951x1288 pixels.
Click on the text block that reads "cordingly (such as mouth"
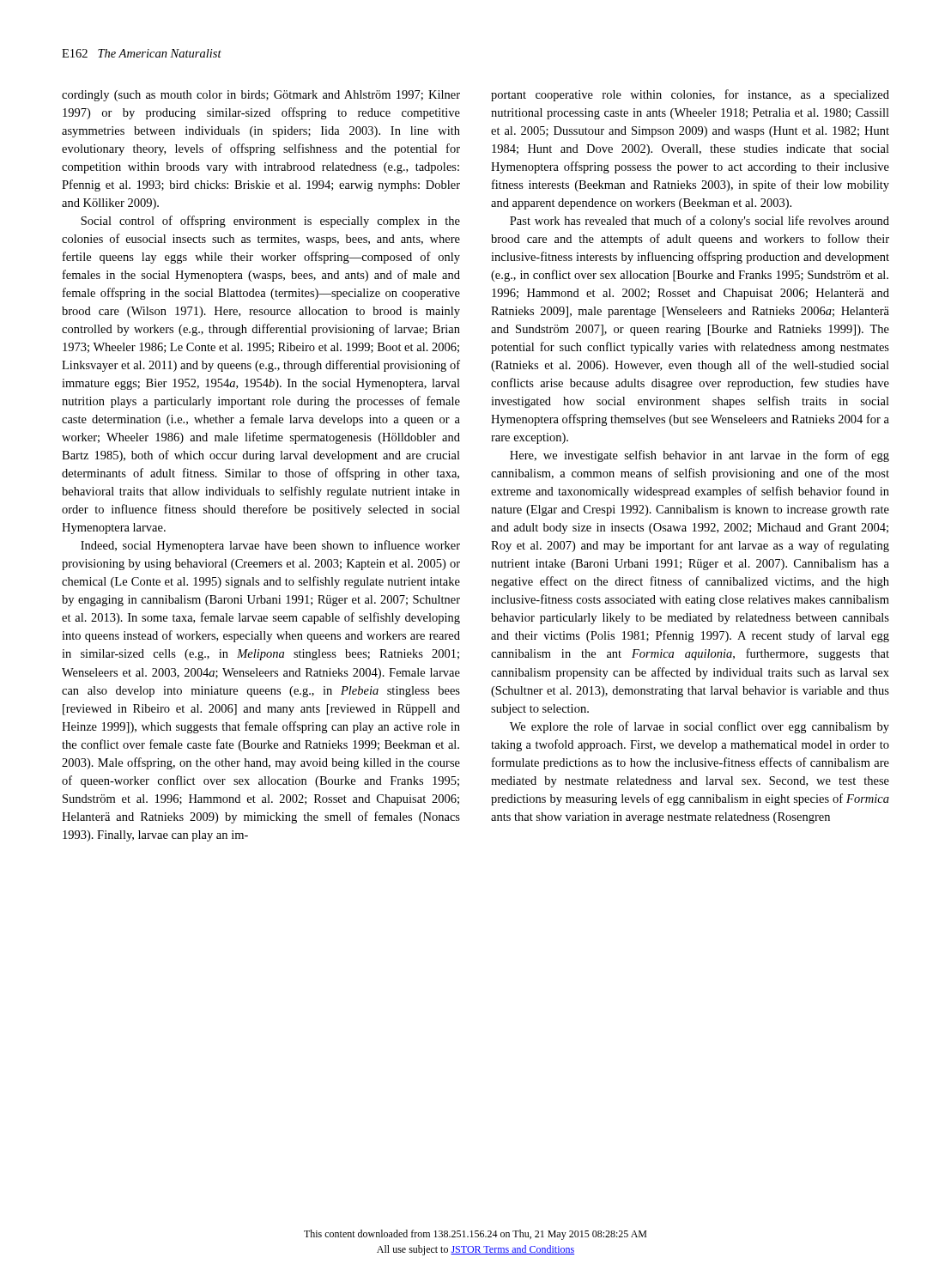[x=261, y=149]
